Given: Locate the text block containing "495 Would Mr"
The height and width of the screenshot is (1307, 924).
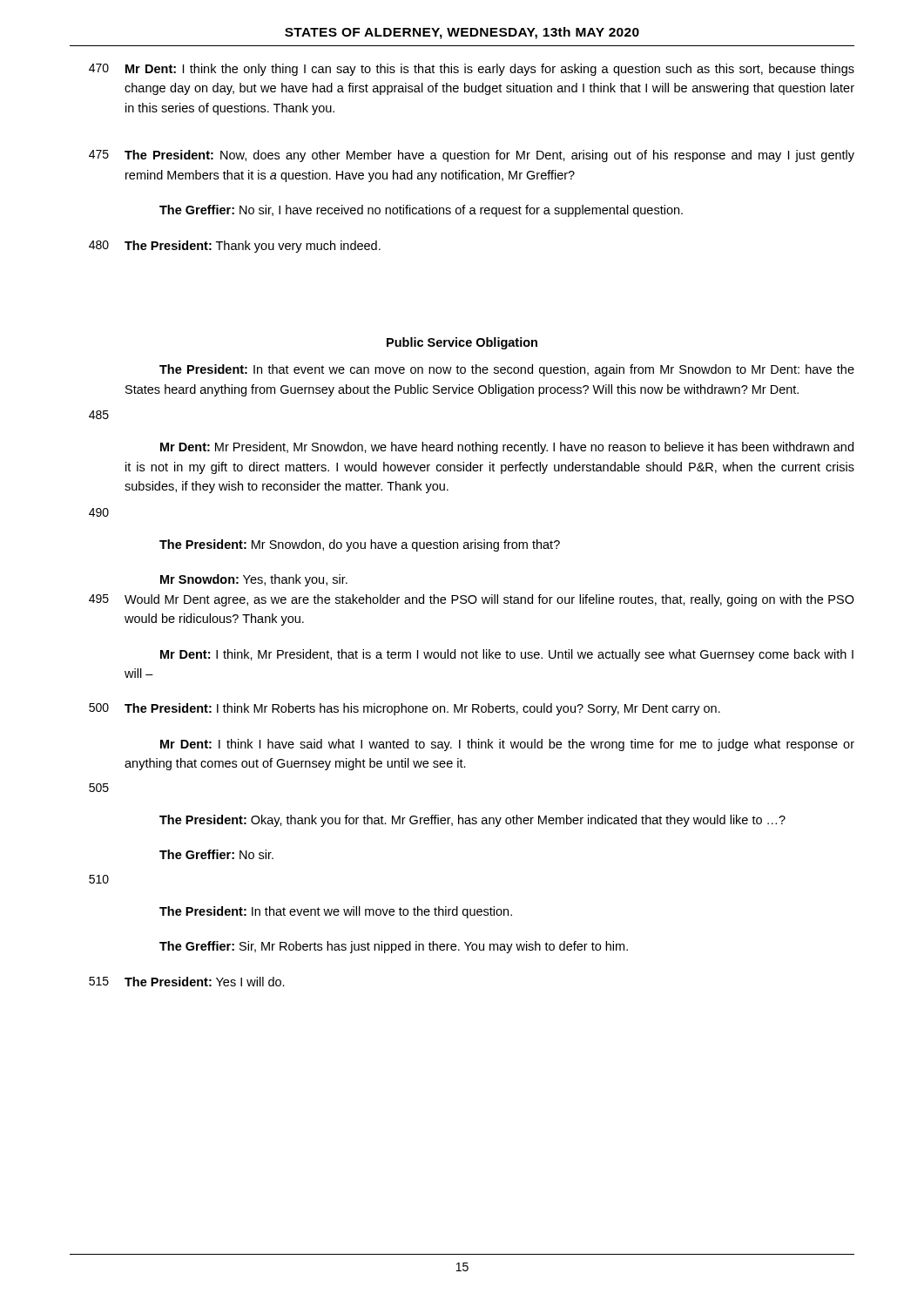Looking at the screenshot, I should pos(462,609).
